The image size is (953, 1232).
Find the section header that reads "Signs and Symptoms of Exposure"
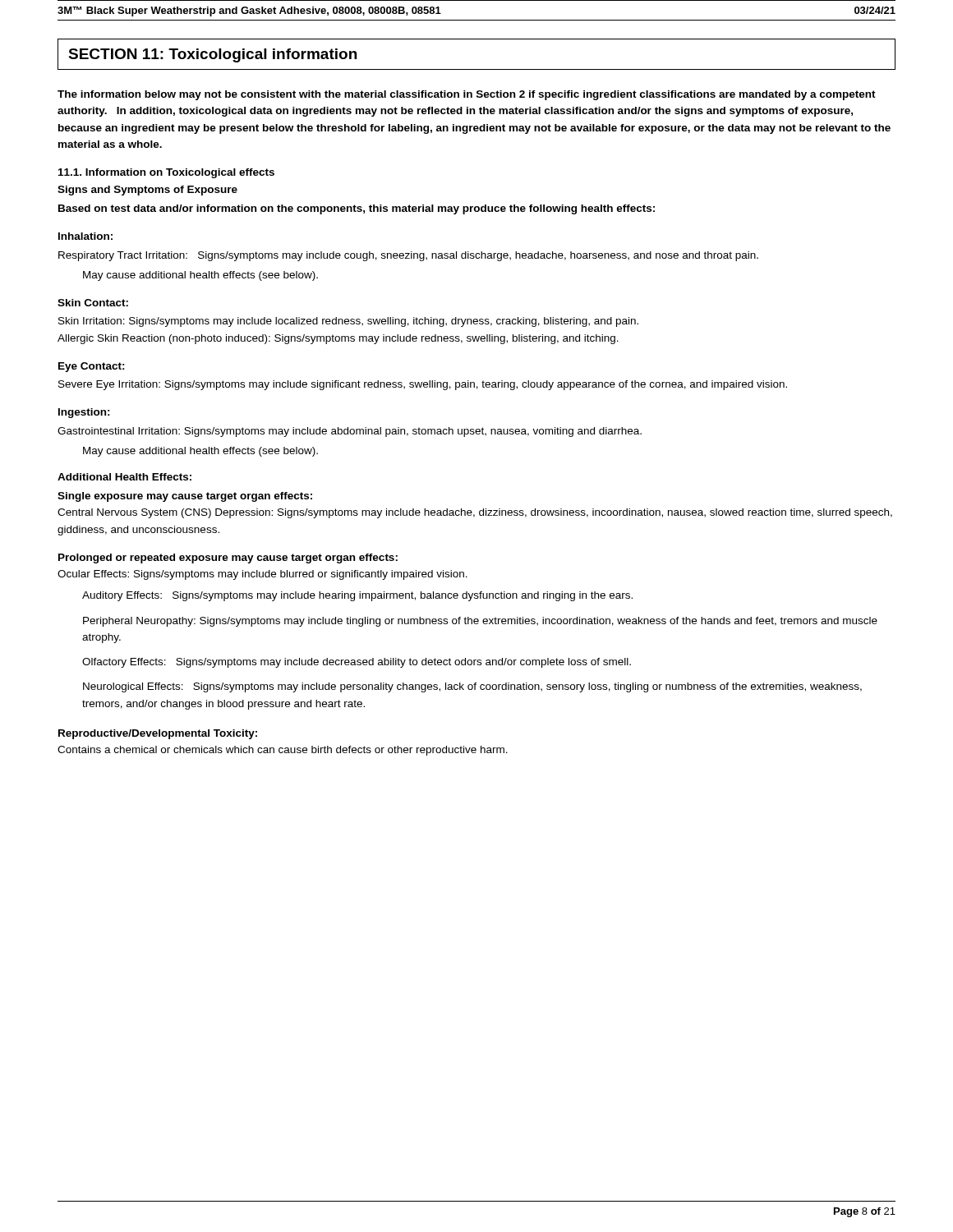click(147, 189)
